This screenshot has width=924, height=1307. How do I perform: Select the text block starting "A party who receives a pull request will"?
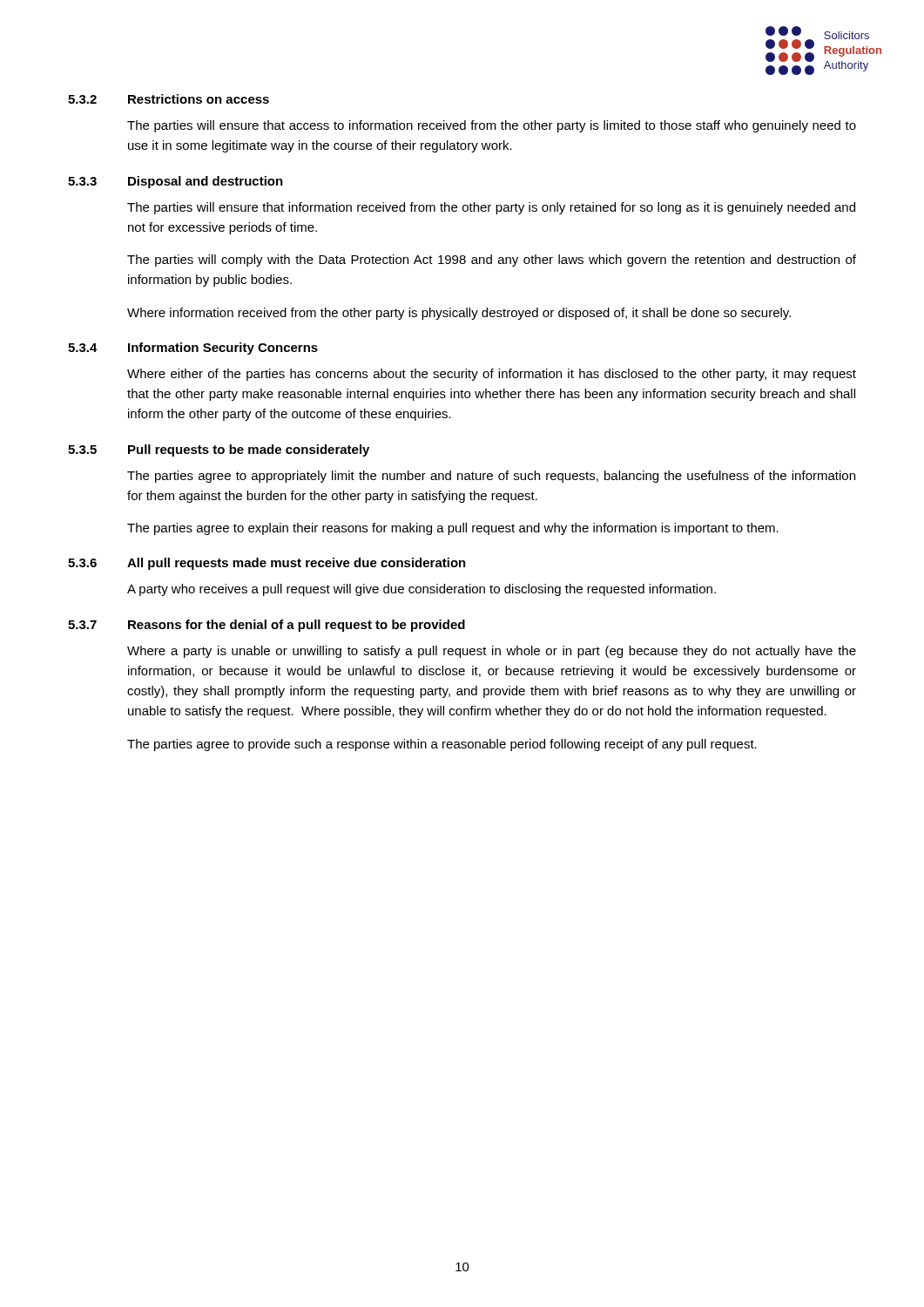[422, 589]
